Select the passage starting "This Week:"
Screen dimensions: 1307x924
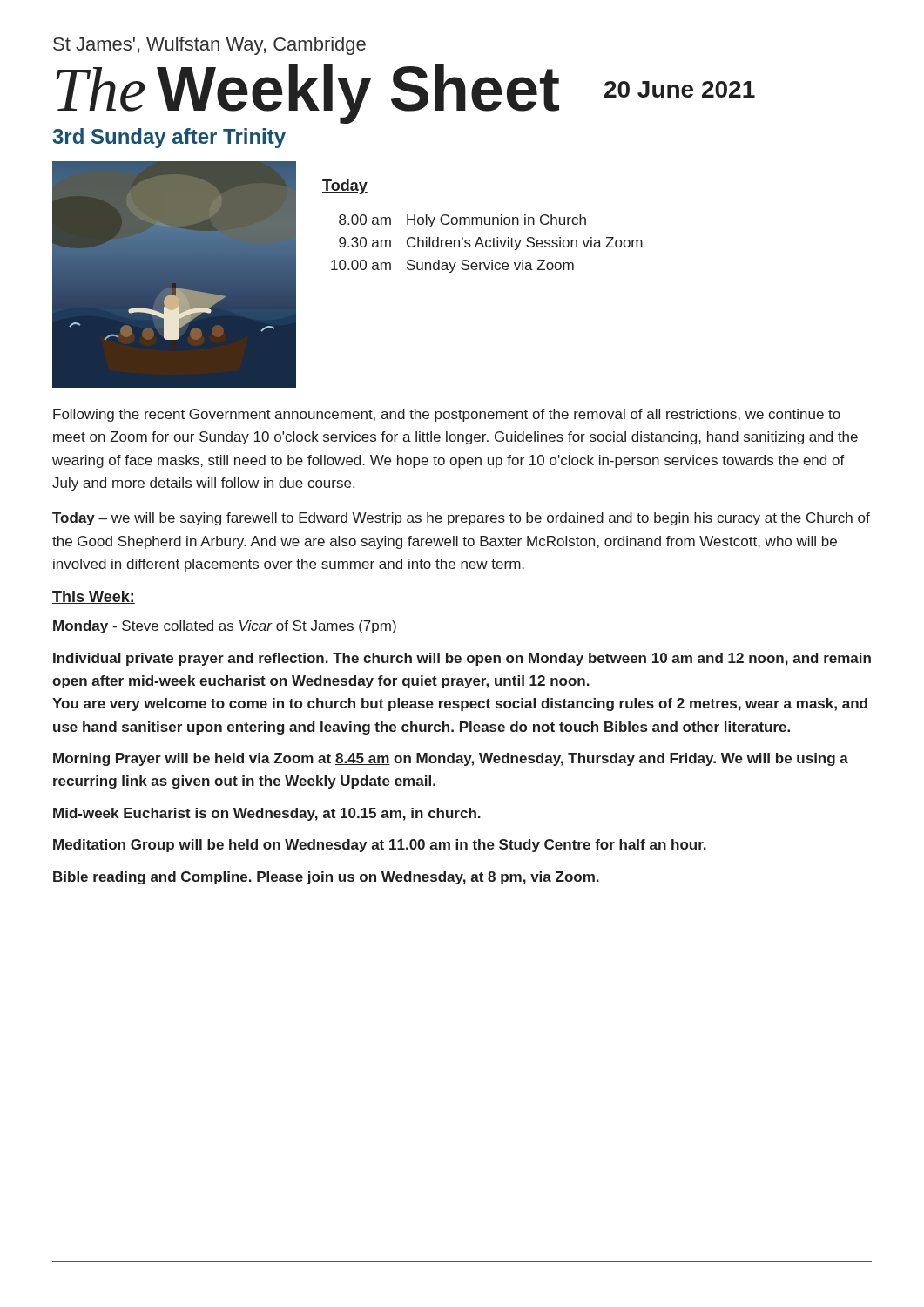pyautogui.click(x=94, y=597)
